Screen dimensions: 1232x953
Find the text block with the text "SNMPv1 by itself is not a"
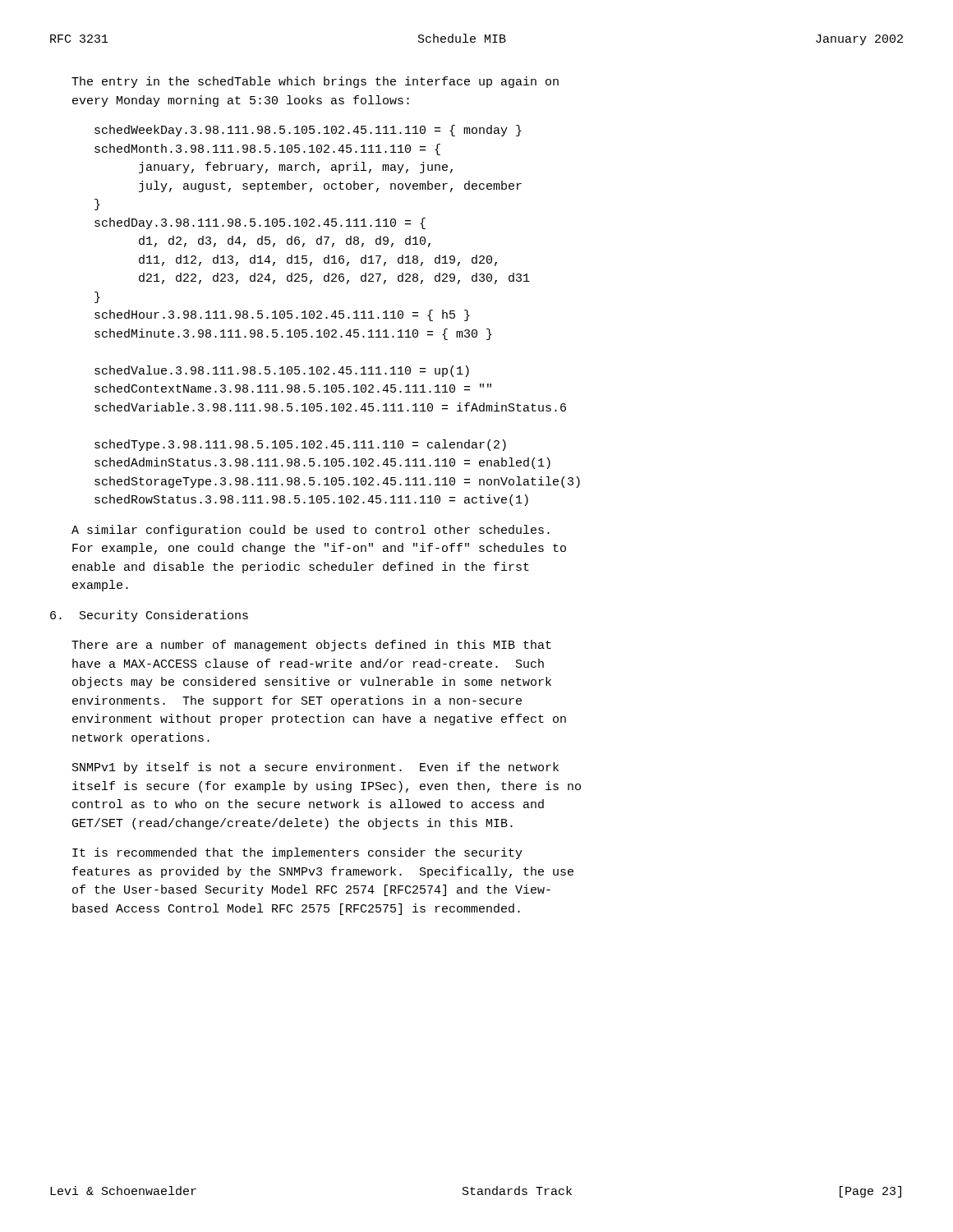coord(316,796)
